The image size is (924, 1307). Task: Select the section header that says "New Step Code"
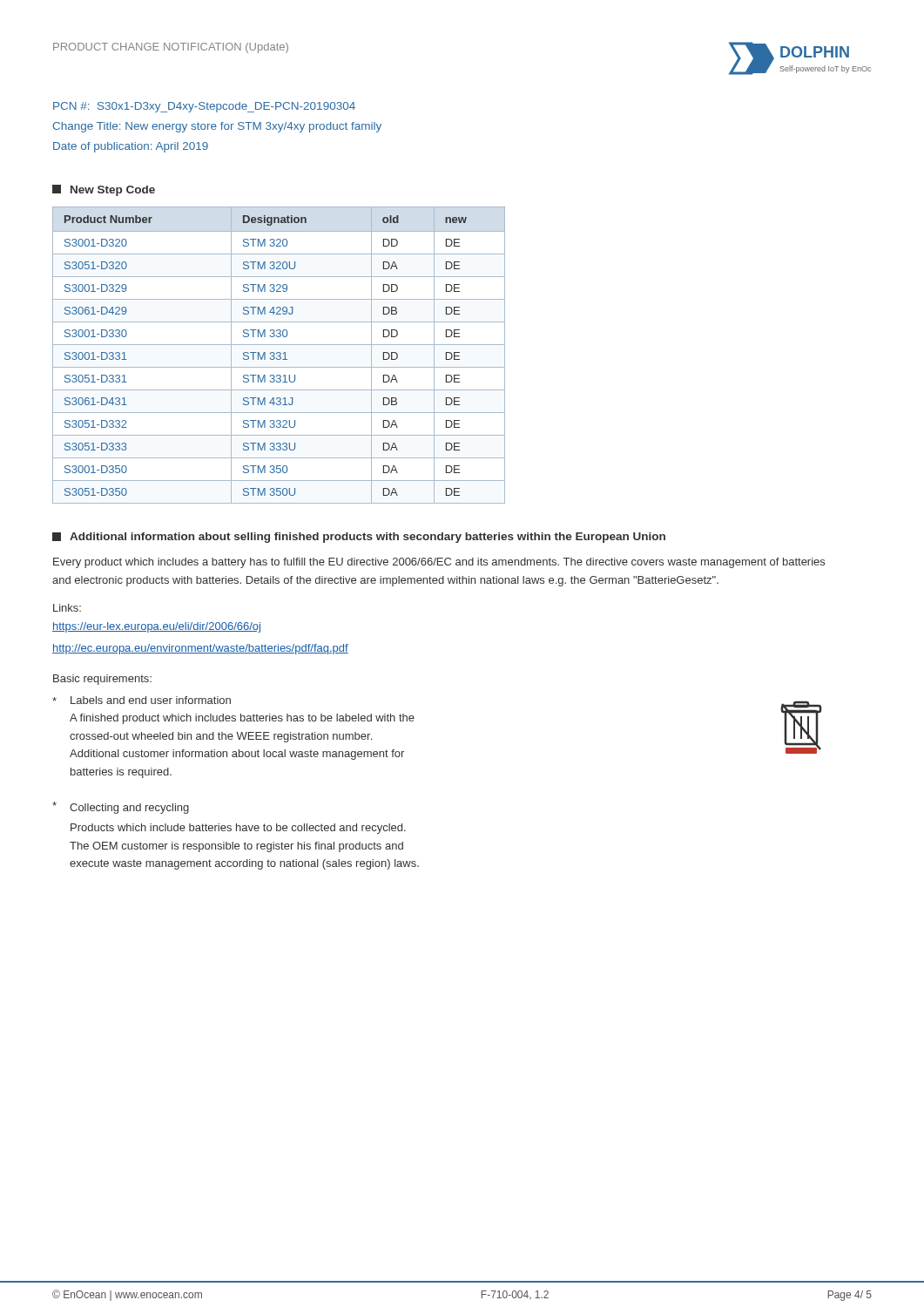coord(104,189)
